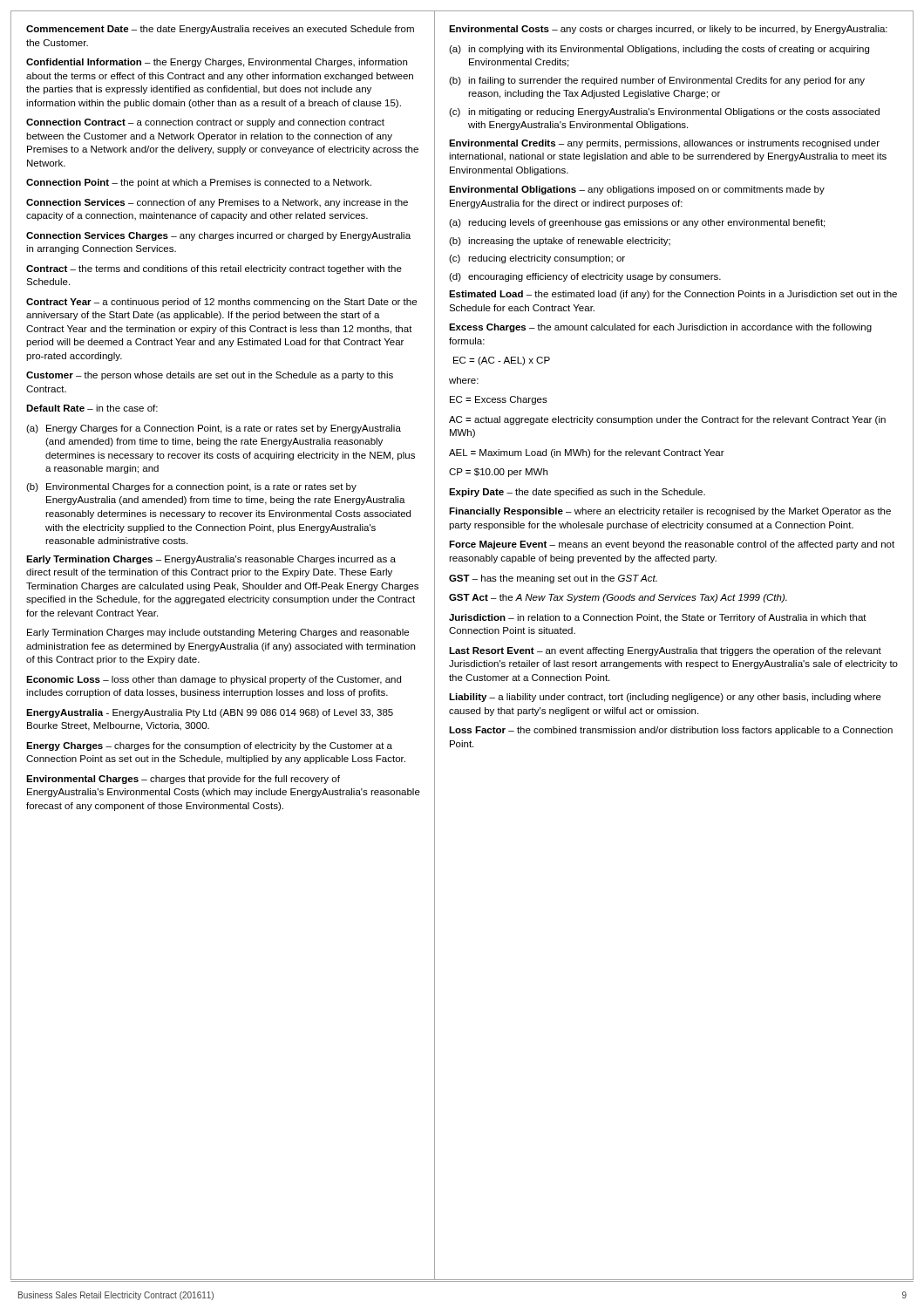Click where it says "EC = Excess Charges"
Screen dimensions: 1308x924
pyautogui.click(x=499, y=400)
